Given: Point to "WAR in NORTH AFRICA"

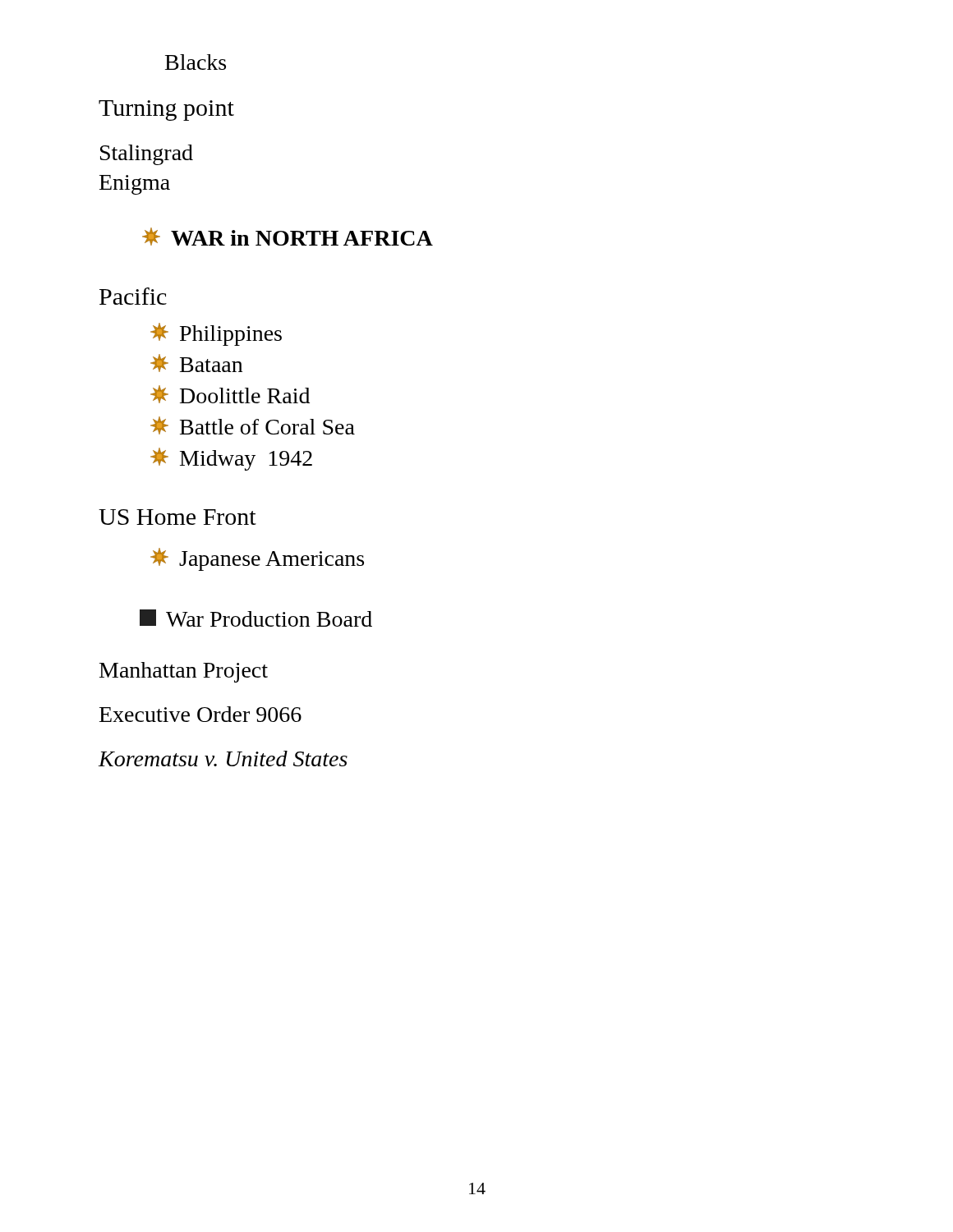Looking at the screenshot, I should (286, 238).
